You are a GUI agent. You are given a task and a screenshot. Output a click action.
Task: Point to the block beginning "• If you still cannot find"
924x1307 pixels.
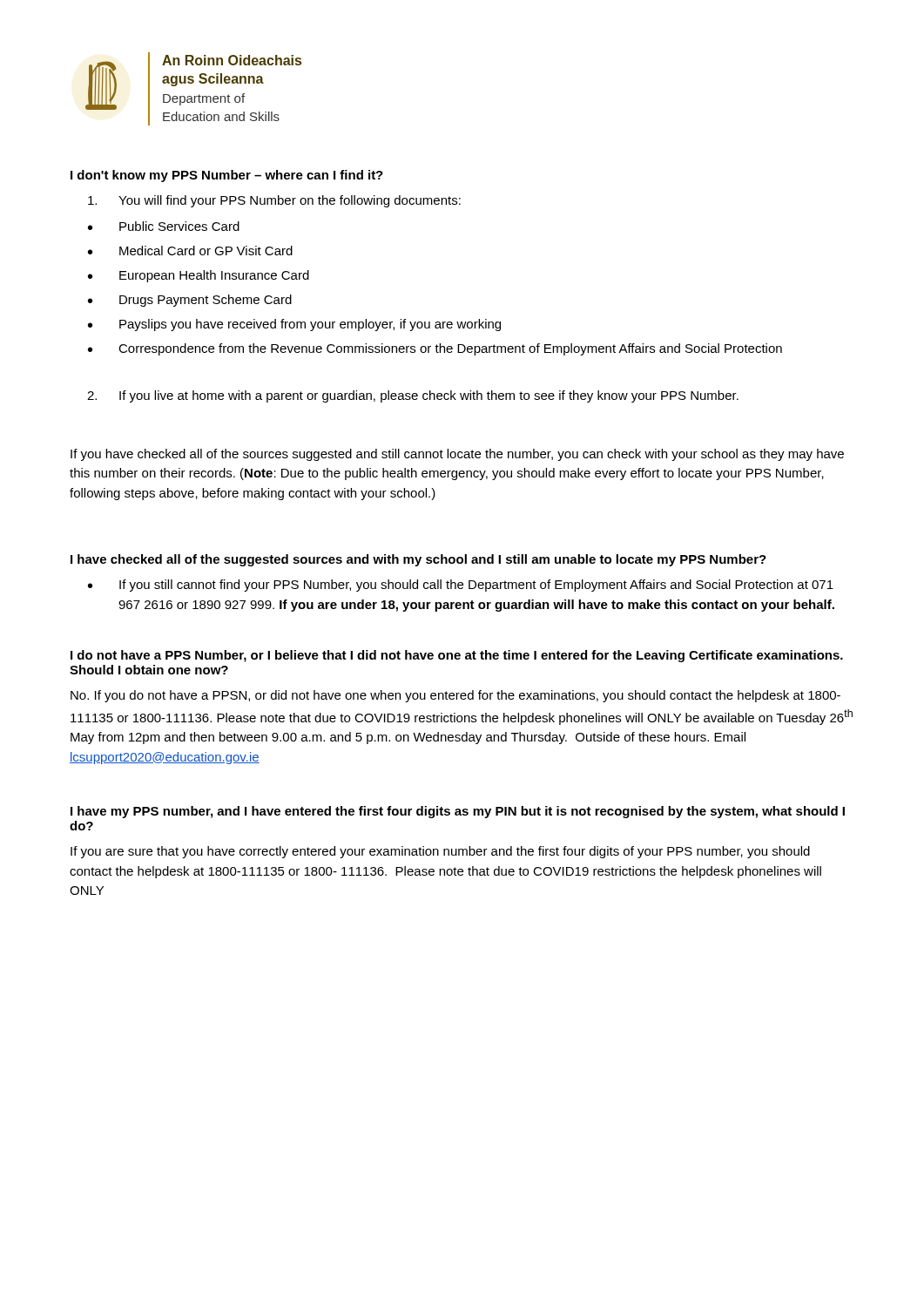(471, 595)
